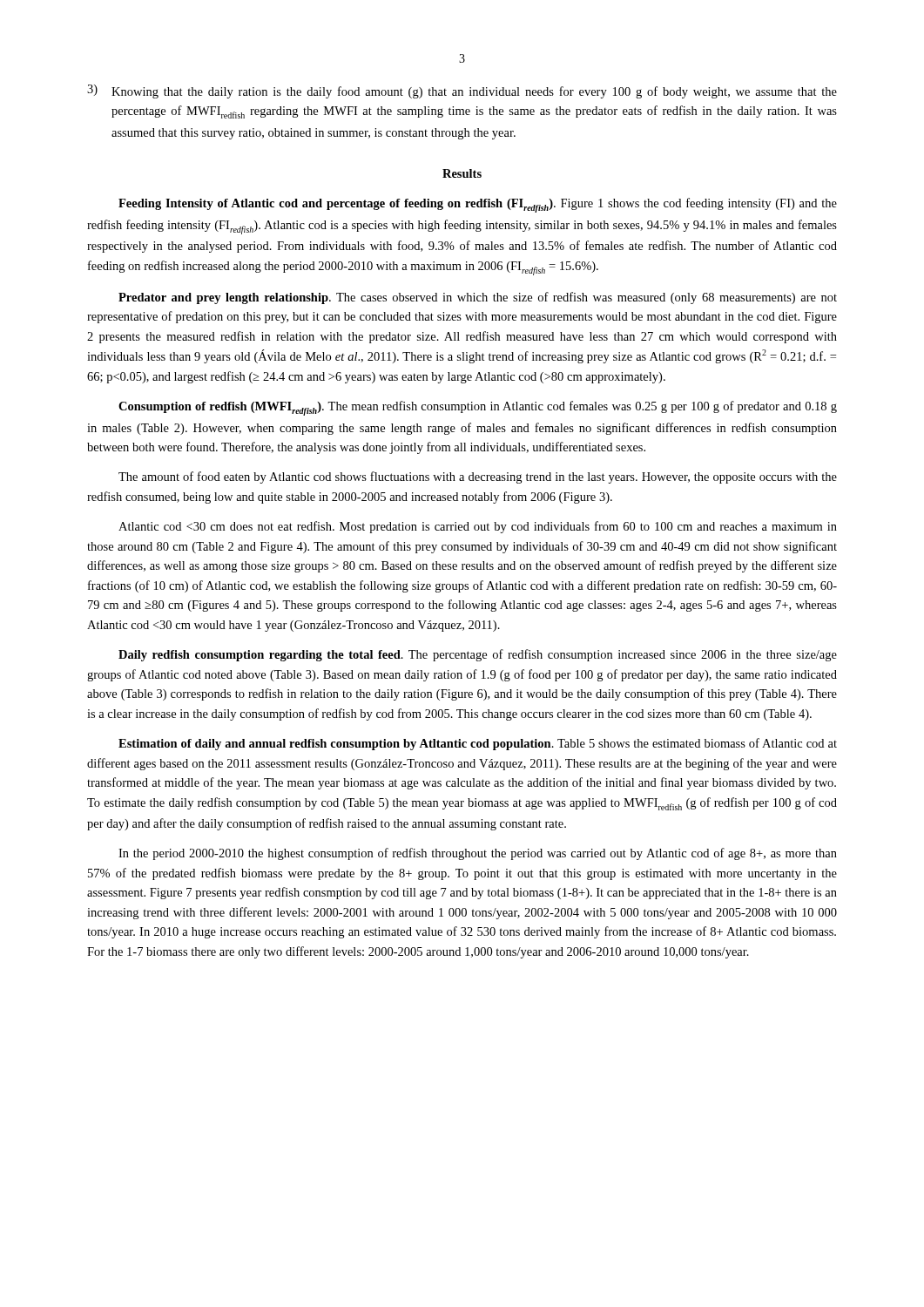Locate the block of text that opens with "Estimation of daily and annual"
Image resolution: width=924 pixels, height=1307 pixels.
(462, 783)
